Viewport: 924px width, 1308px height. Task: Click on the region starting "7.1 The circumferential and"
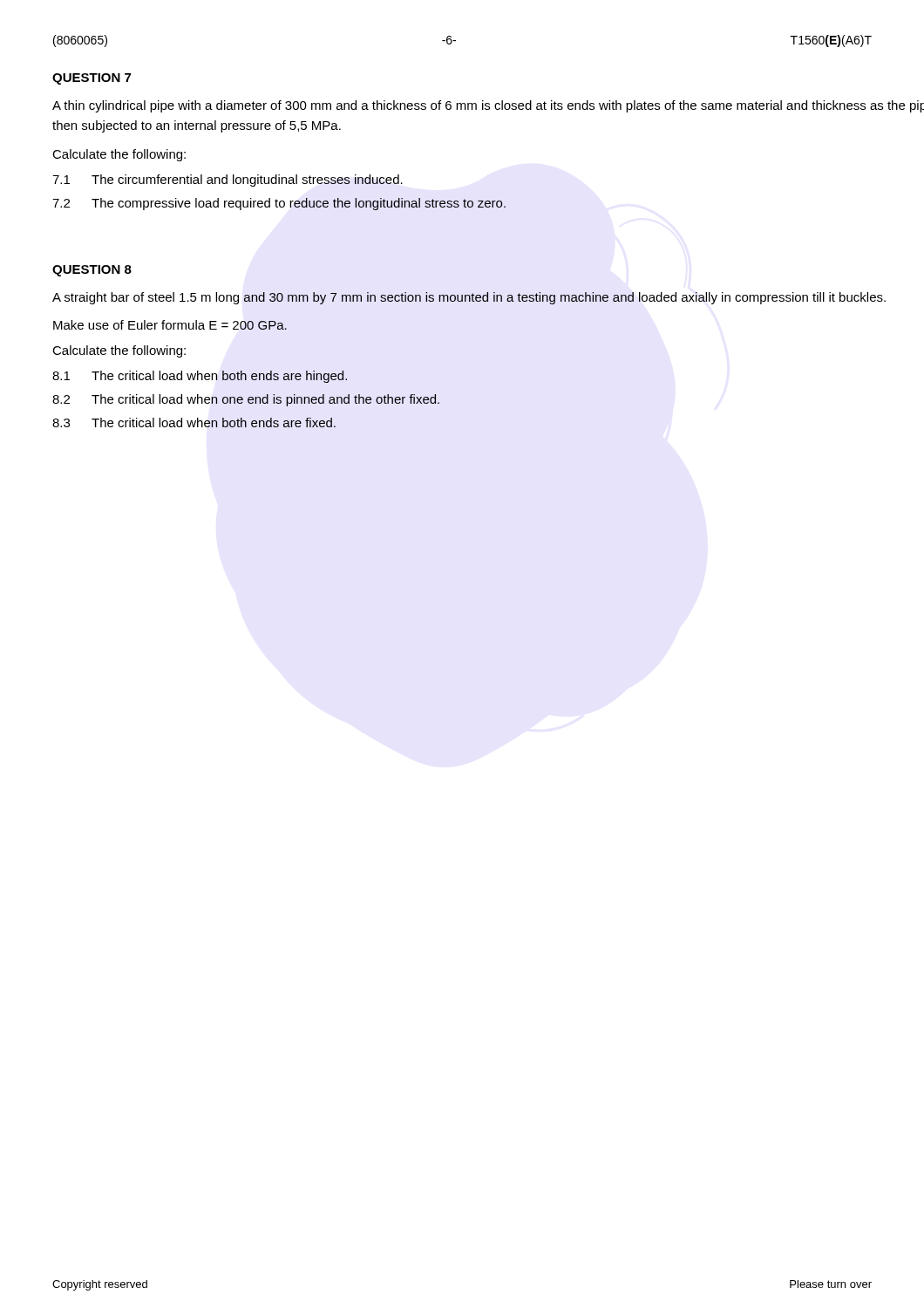click(x=228, y=181)
